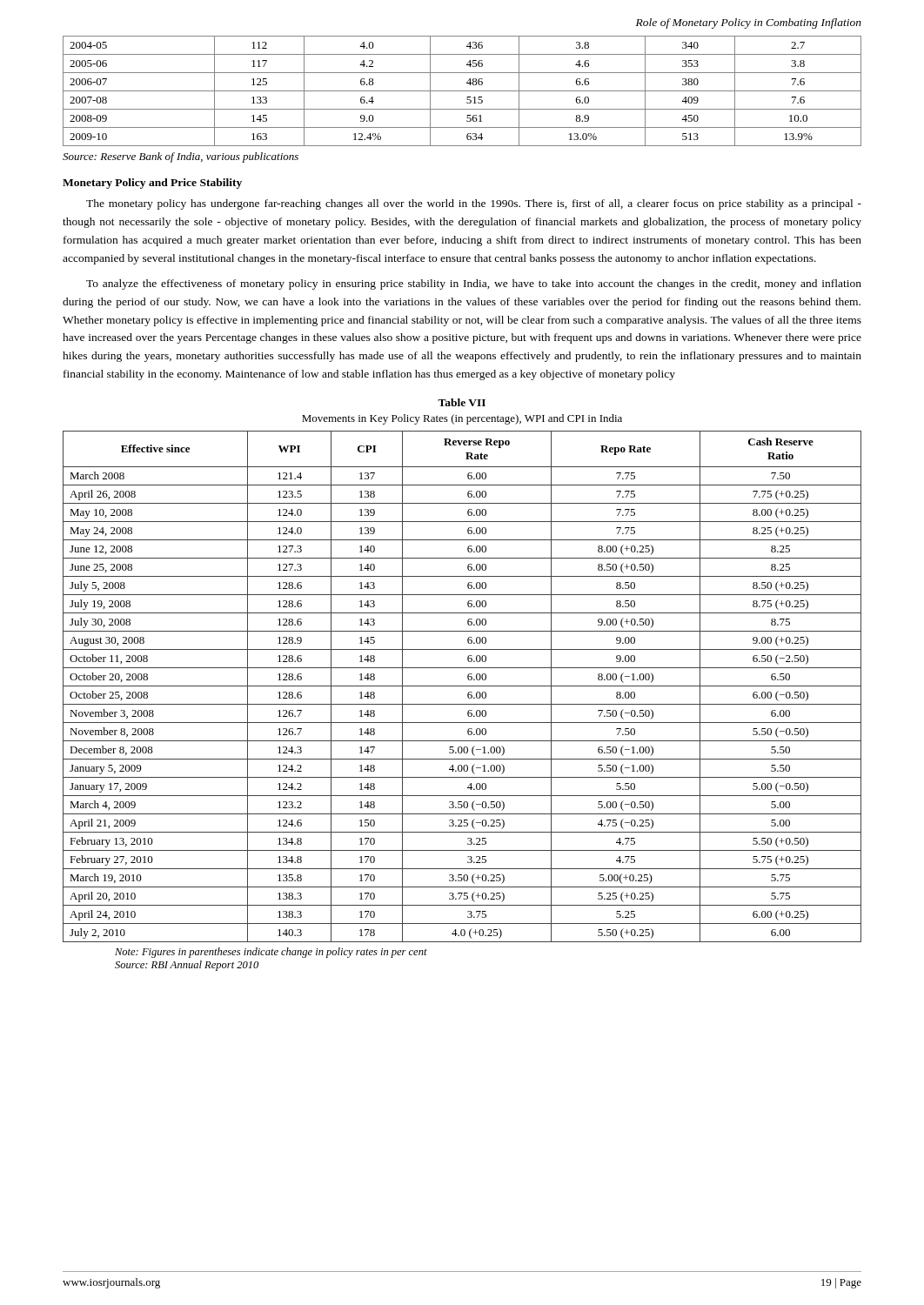Click on the text block with the text "The monetary policy has undergone"
Viewport: 924px width, 1305px height.
point(462,230)
